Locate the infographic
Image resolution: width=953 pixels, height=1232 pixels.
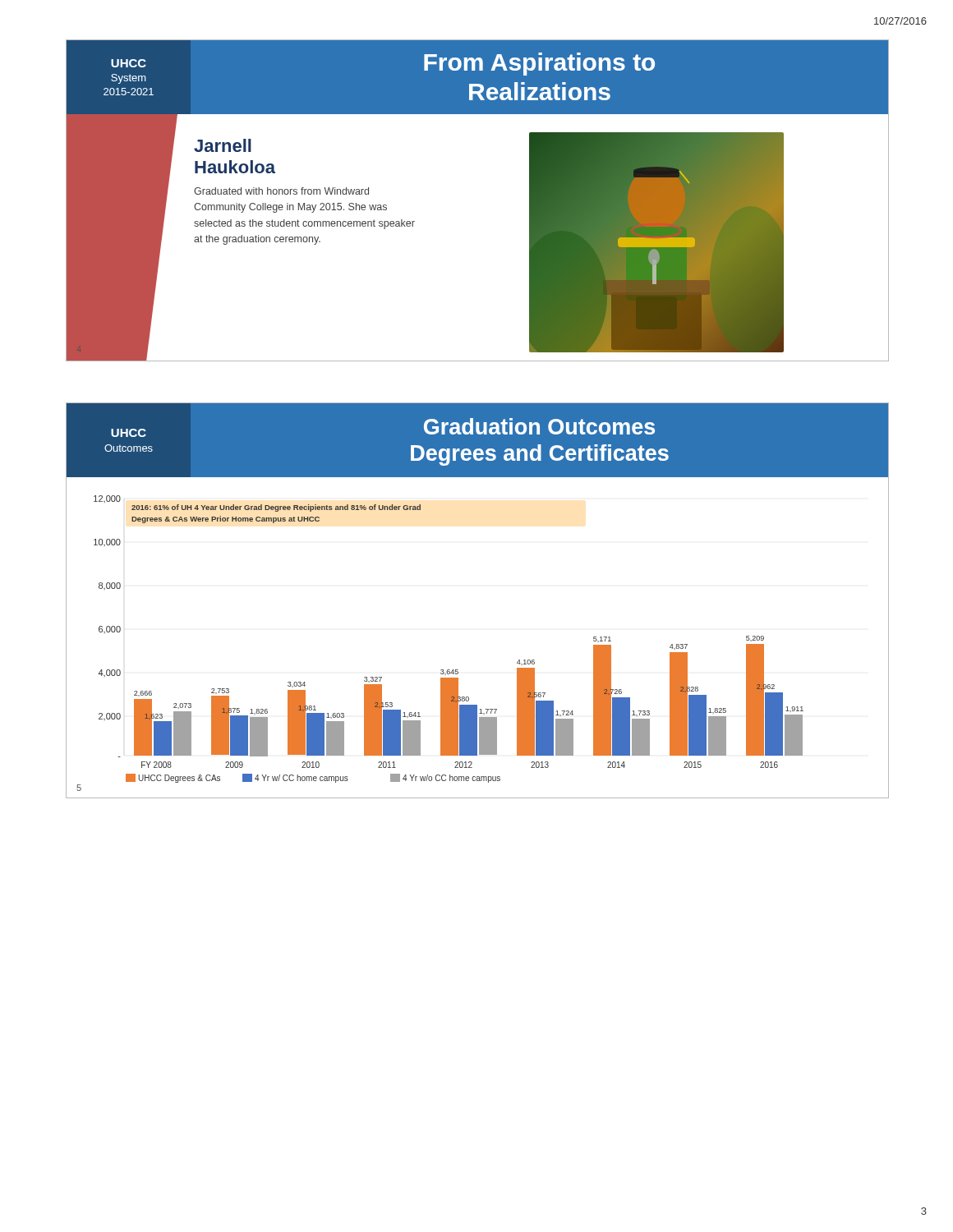point(477,200)
